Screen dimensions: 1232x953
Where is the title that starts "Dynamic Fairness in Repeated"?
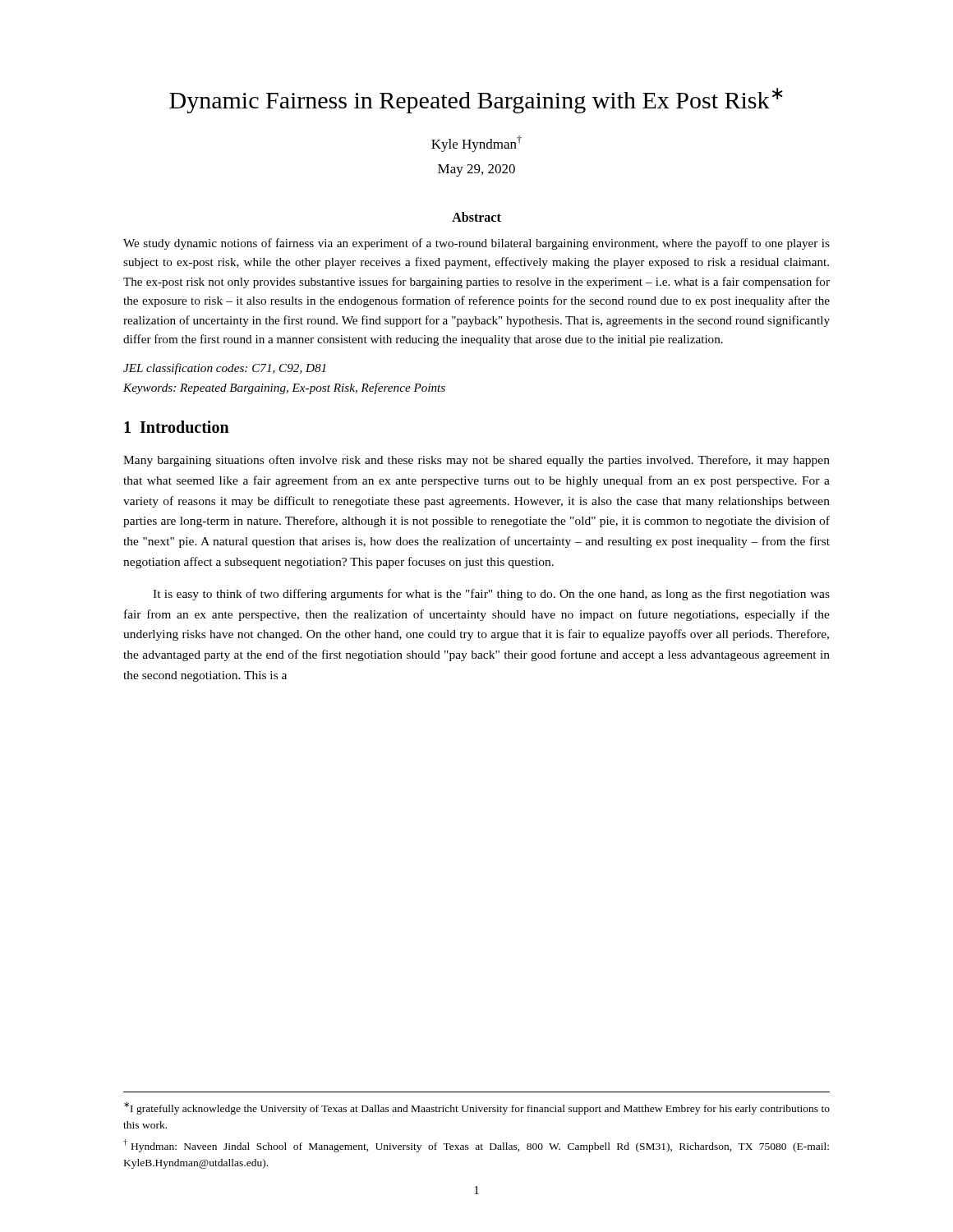pyautogui.click(x=476, y=99)
